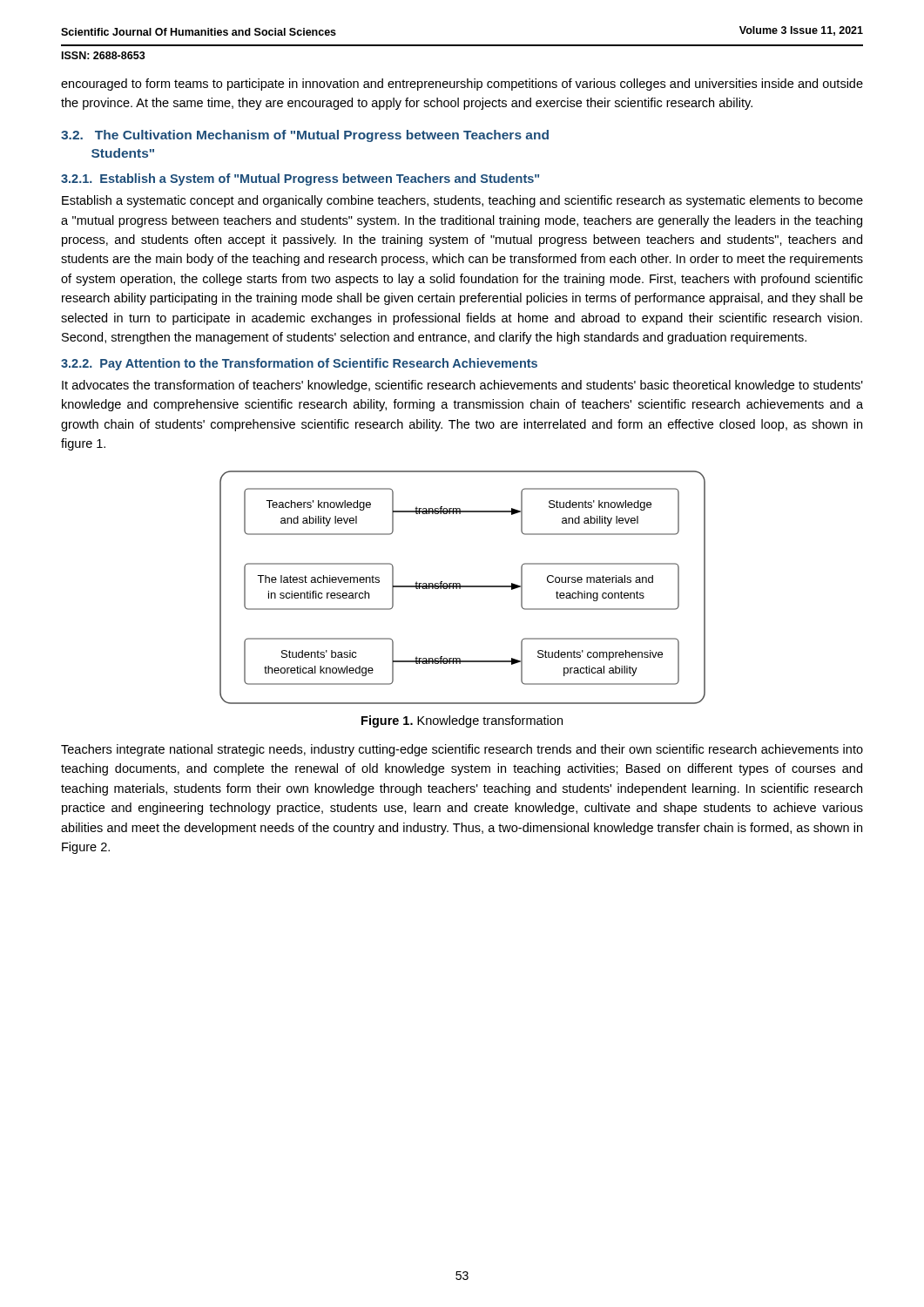Click on the text block starting "3.2.1. Establish a"
The width and height of the screenshot is (924, 1307).
[301, 179]
